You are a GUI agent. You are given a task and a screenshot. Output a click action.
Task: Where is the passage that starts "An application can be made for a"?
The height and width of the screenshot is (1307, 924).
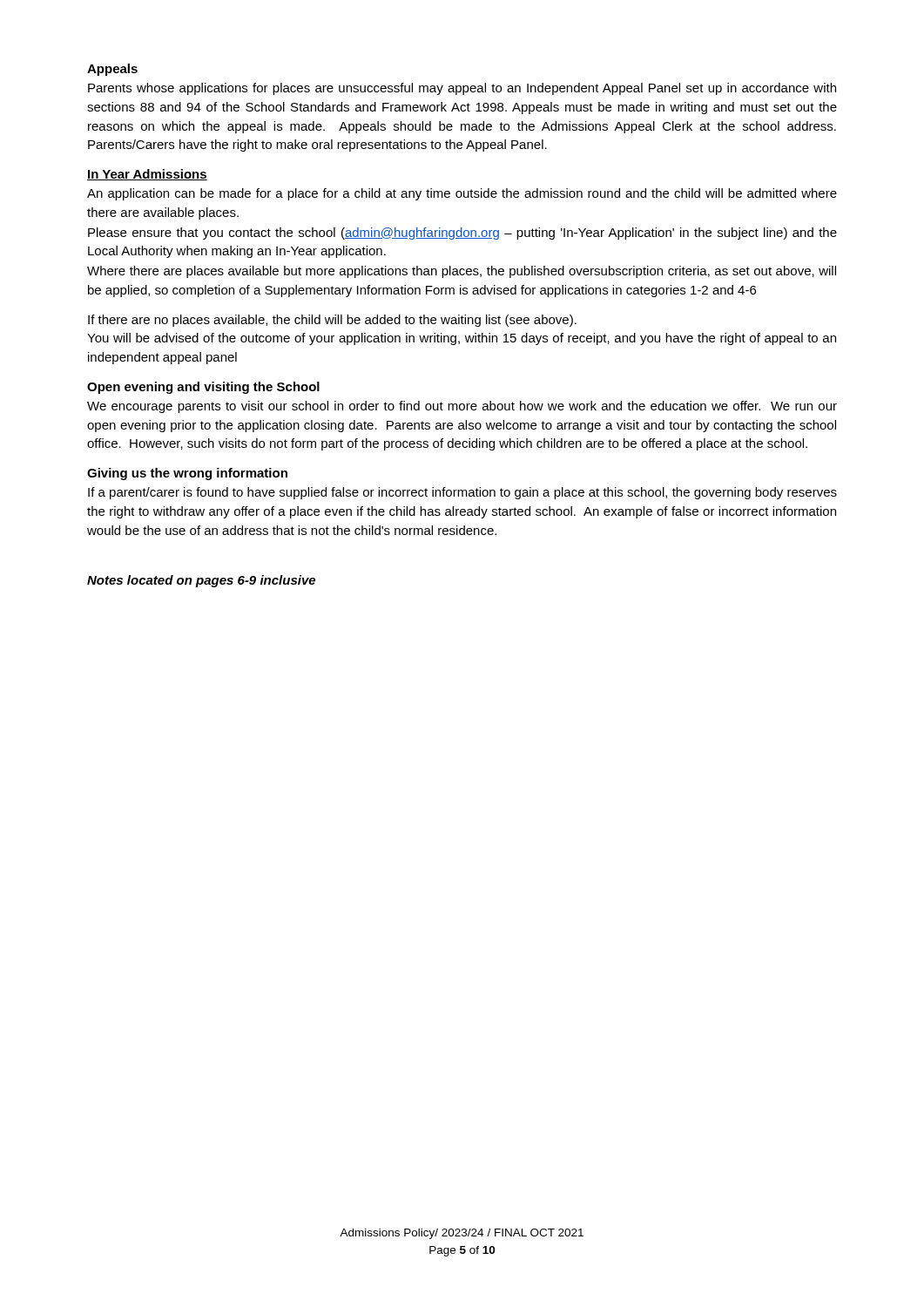click(x=462, y=202)
